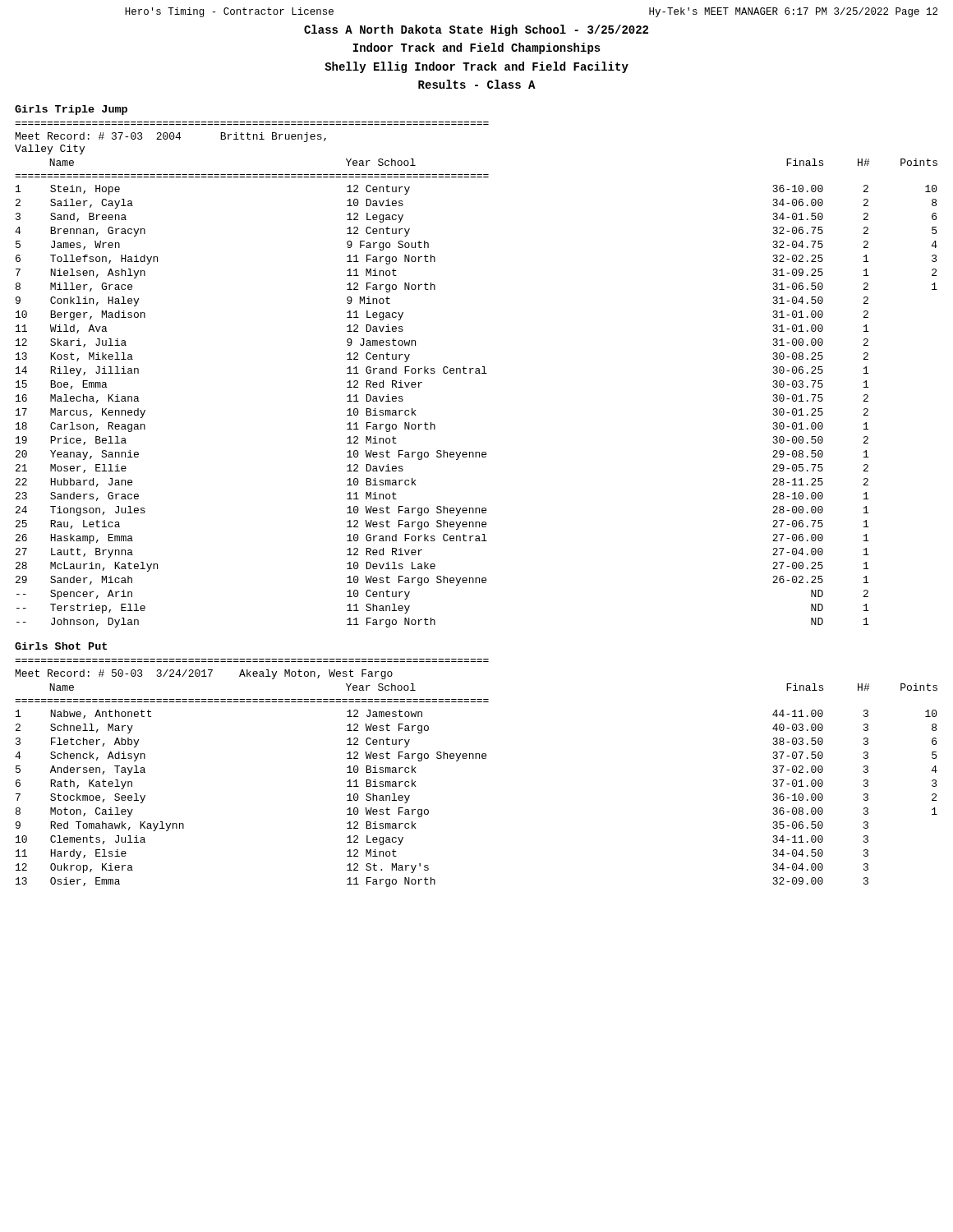Point to the text starting "Girls Triple Jump"
This screenshot has height=1232, width=953.
pos(71,109)
